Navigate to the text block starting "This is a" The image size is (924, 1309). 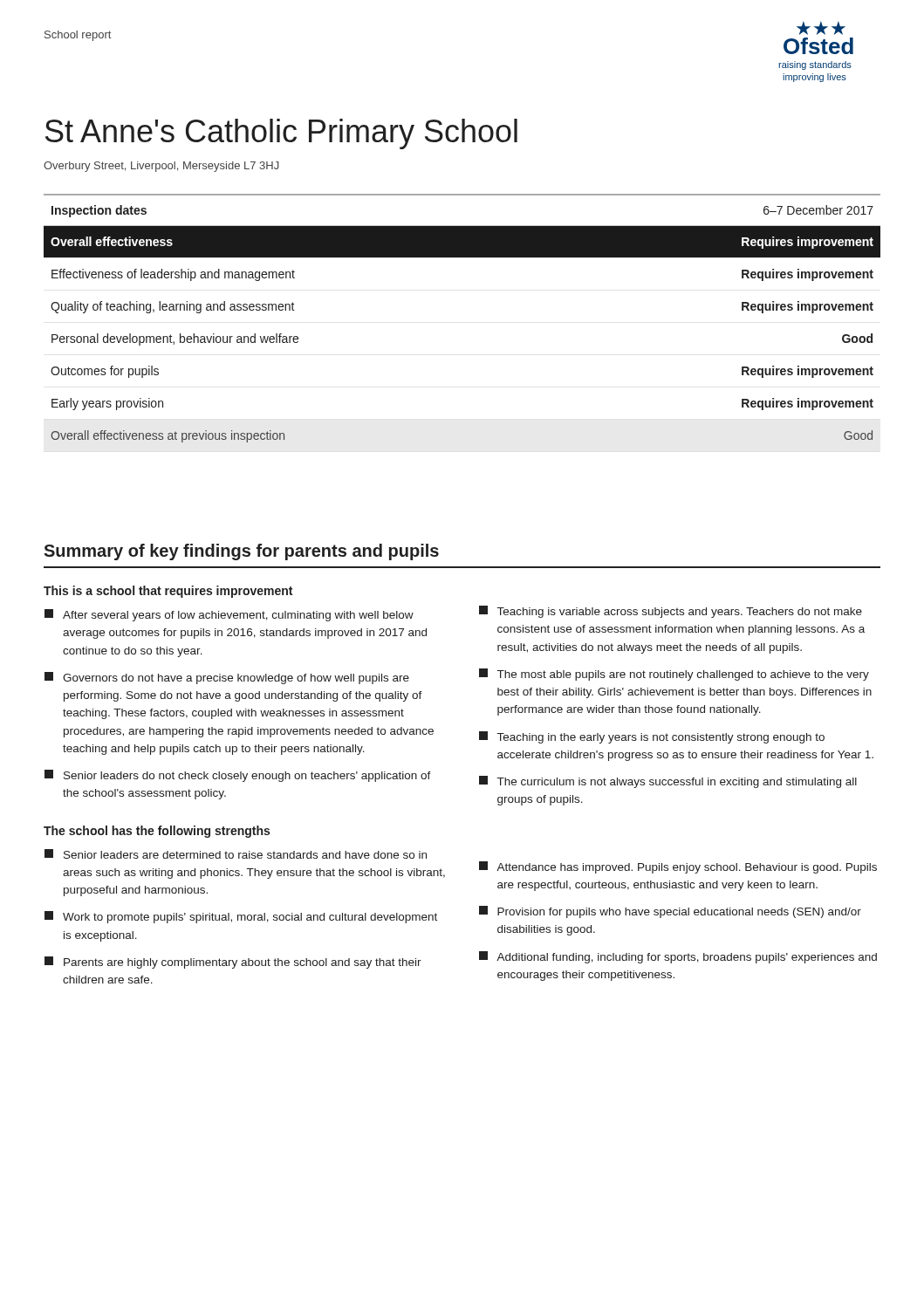click(245, 591)
